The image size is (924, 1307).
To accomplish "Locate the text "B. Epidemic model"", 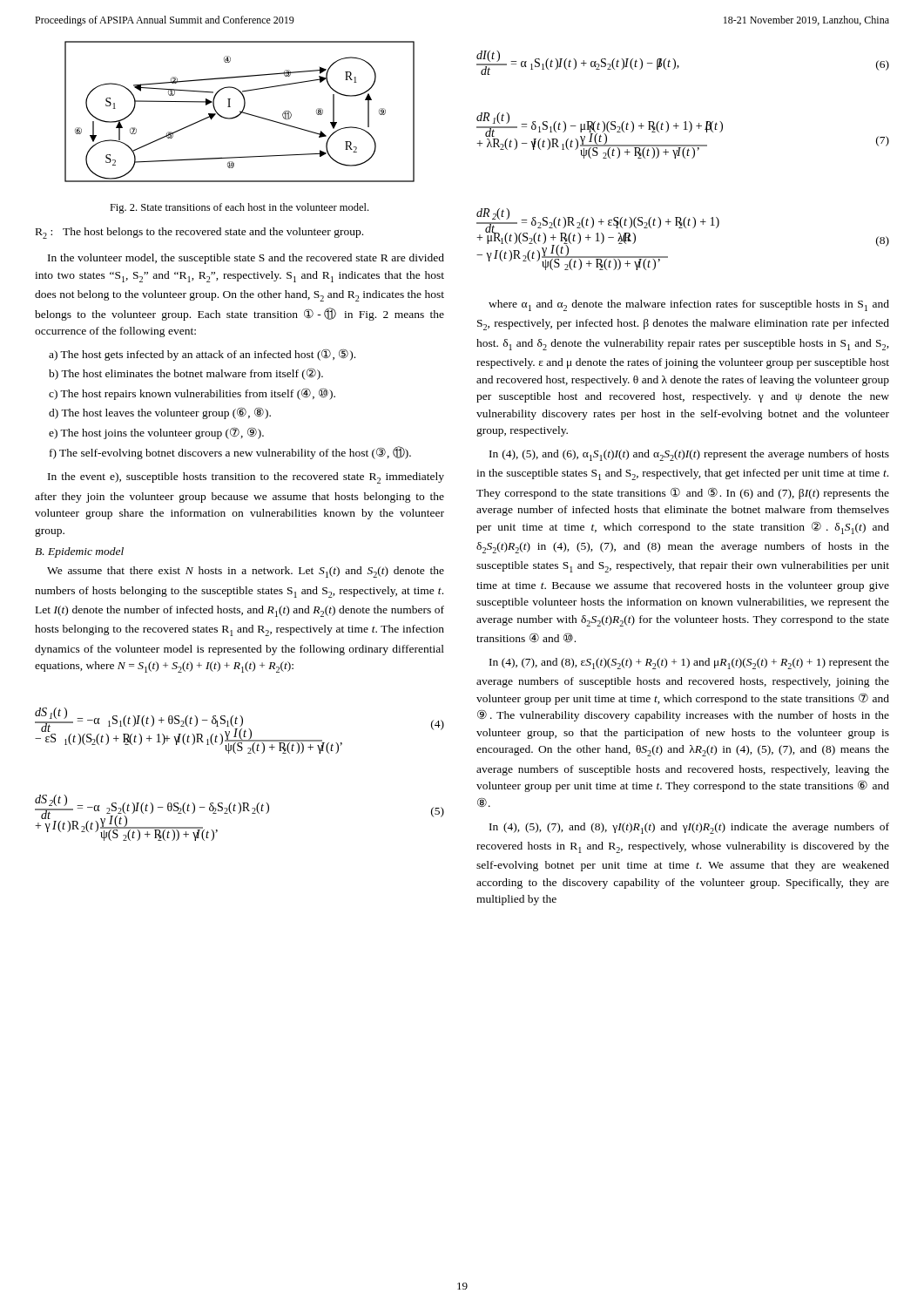I will 79,551.
